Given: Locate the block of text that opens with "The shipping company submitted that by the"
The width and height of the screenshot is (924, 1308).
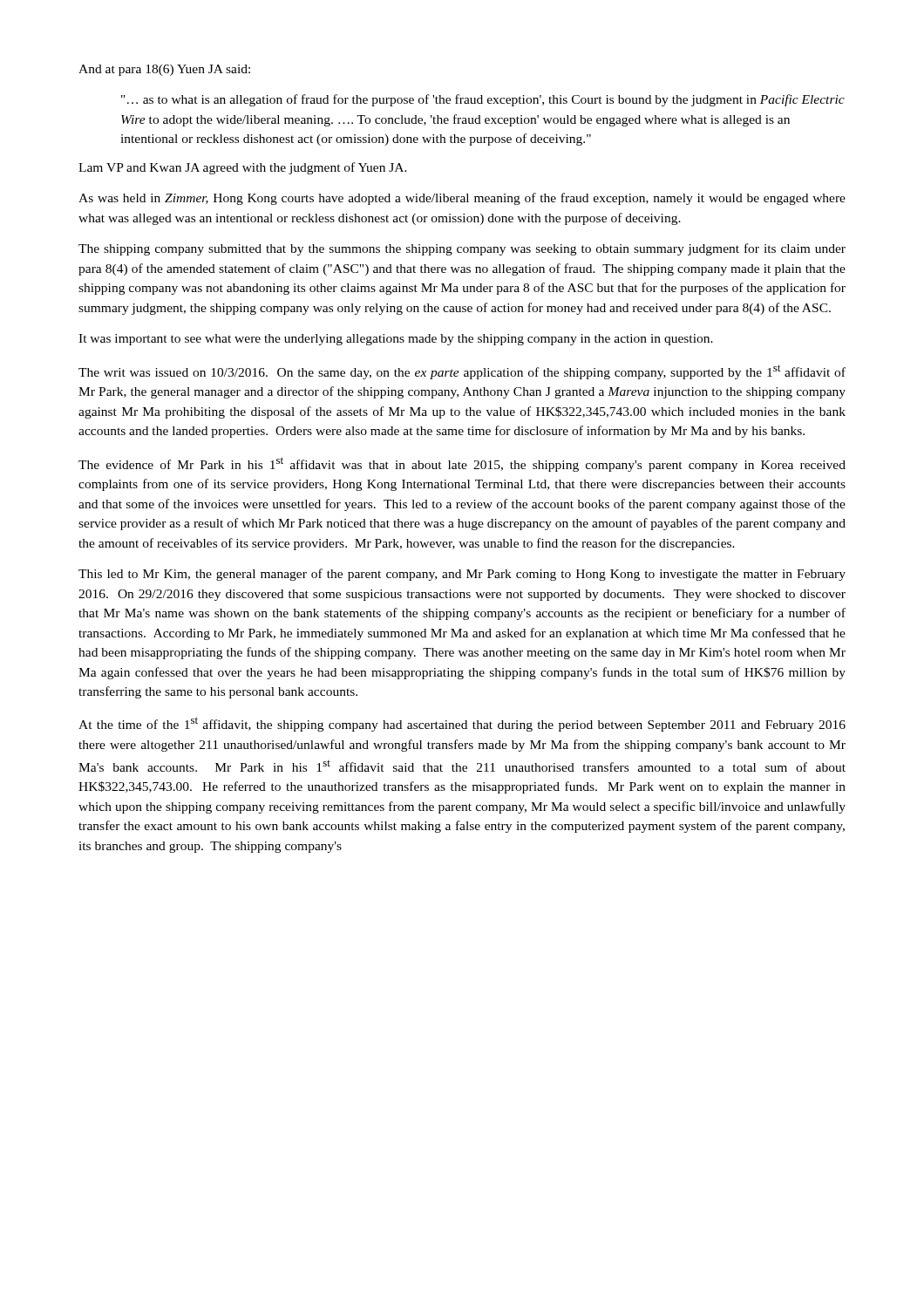Looking at the screenshot, I should pos(462,278).
